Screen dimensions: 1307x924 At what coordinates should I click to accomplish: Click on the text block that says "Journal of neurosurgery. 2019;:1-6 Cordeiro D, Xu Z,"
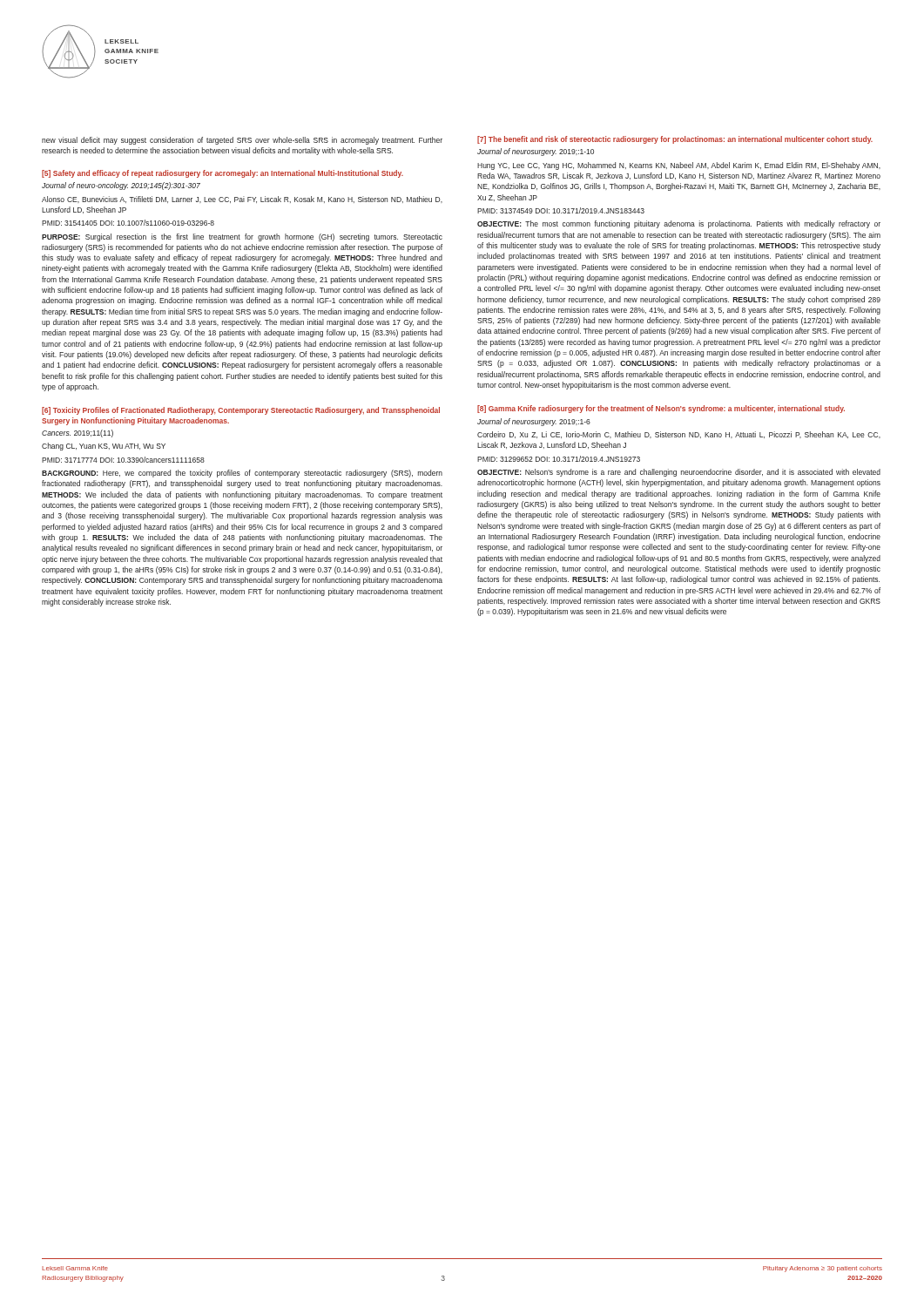679,517
